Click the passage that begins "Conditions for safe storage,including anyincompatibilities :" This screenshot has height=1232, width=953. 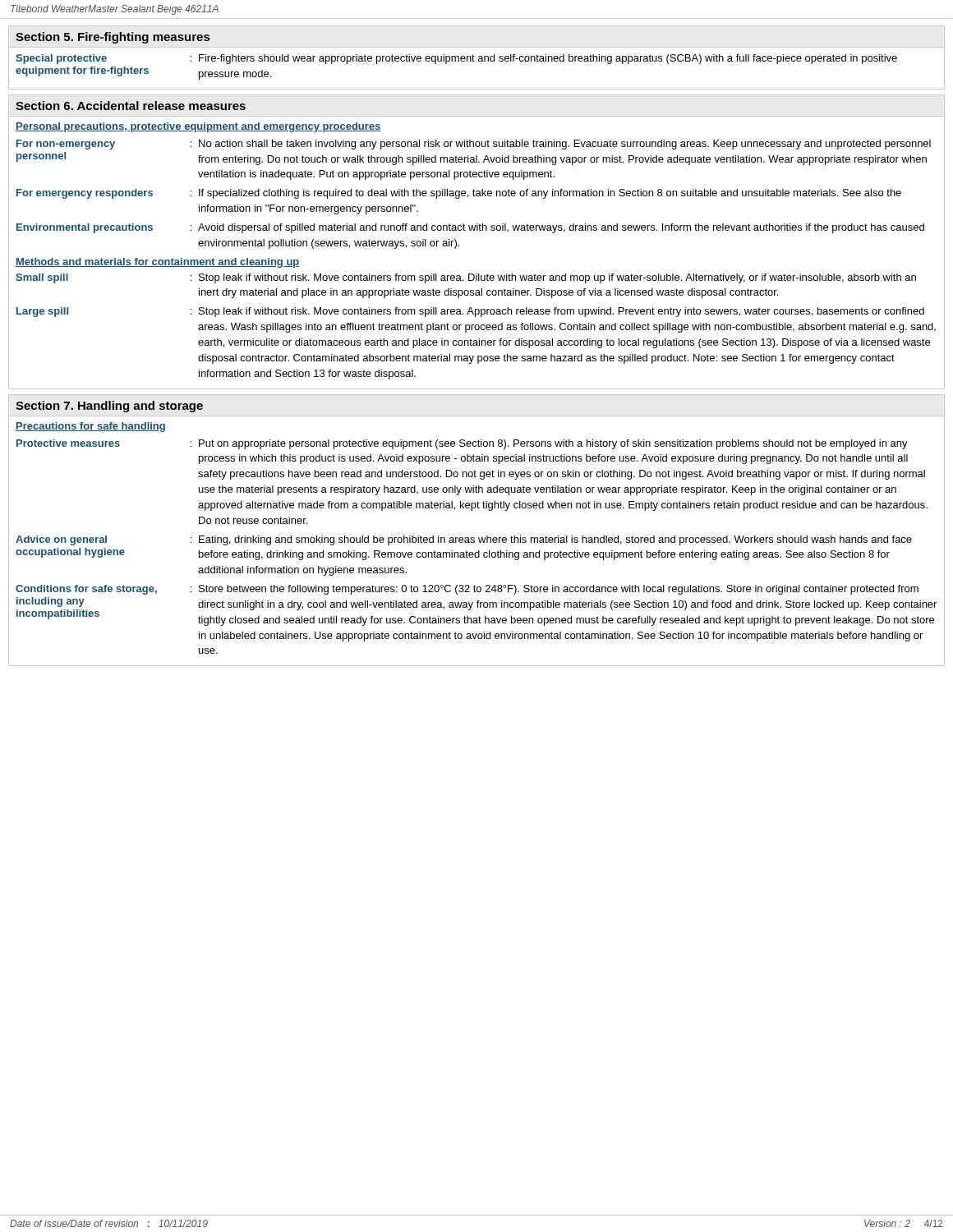(476, 620)
